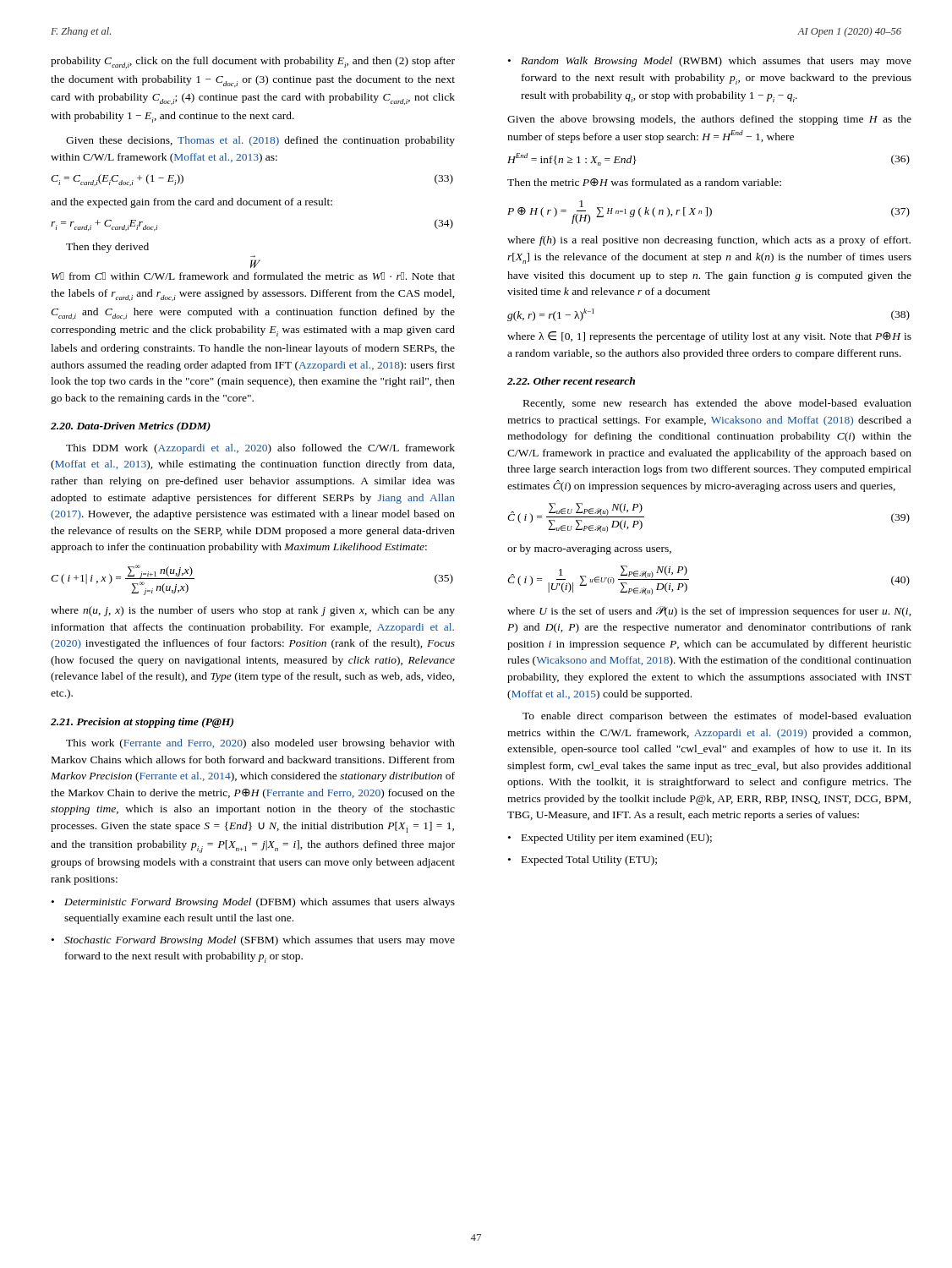Locate the block of text that opens with "Then the metric P⊕H was"
Screen dimensions: 1268x952
tap(709, 182)
